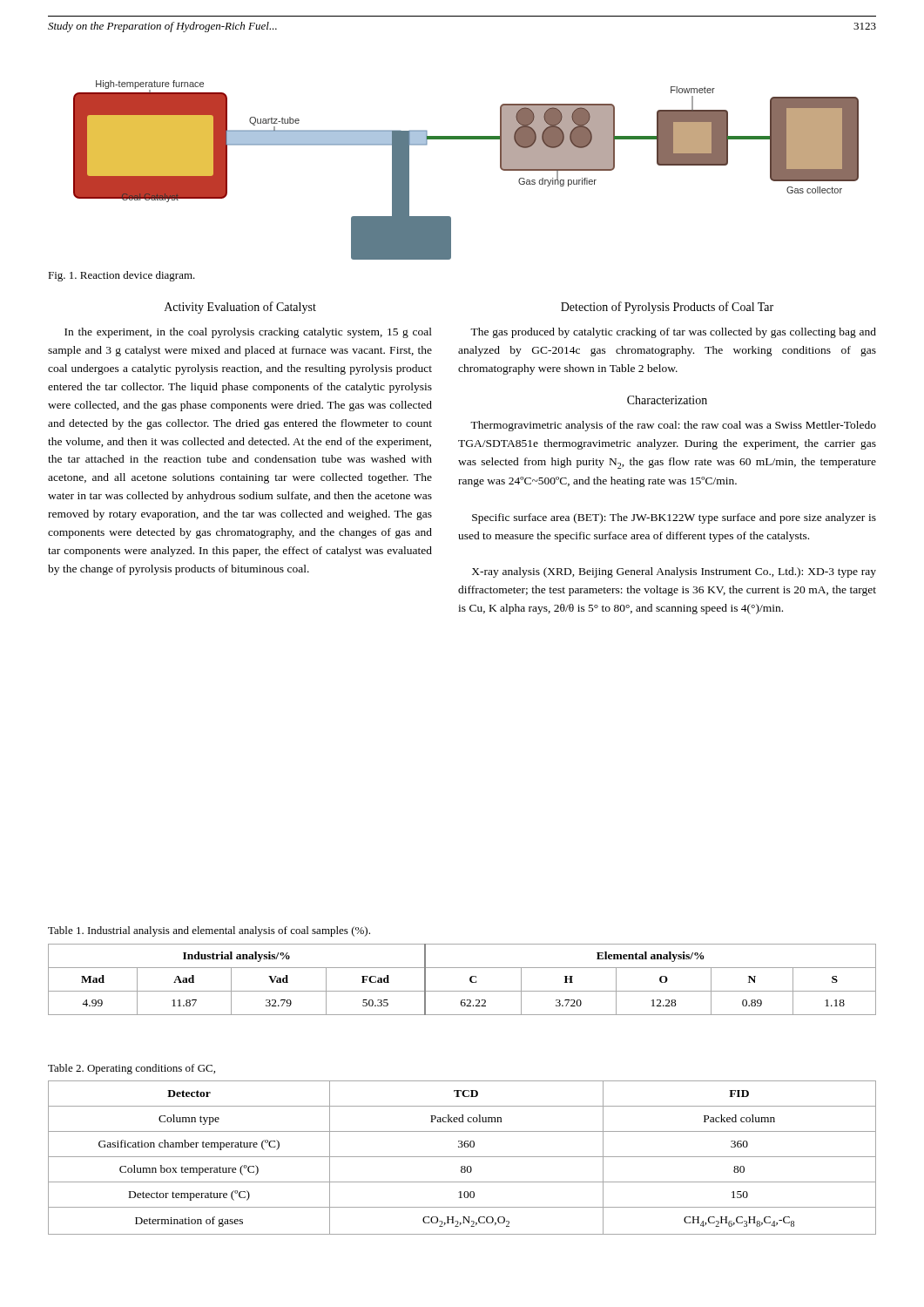Click on the table containing "Industrial analysis/%"
This screenshot has height=1307, width=924.
point(462,979)
